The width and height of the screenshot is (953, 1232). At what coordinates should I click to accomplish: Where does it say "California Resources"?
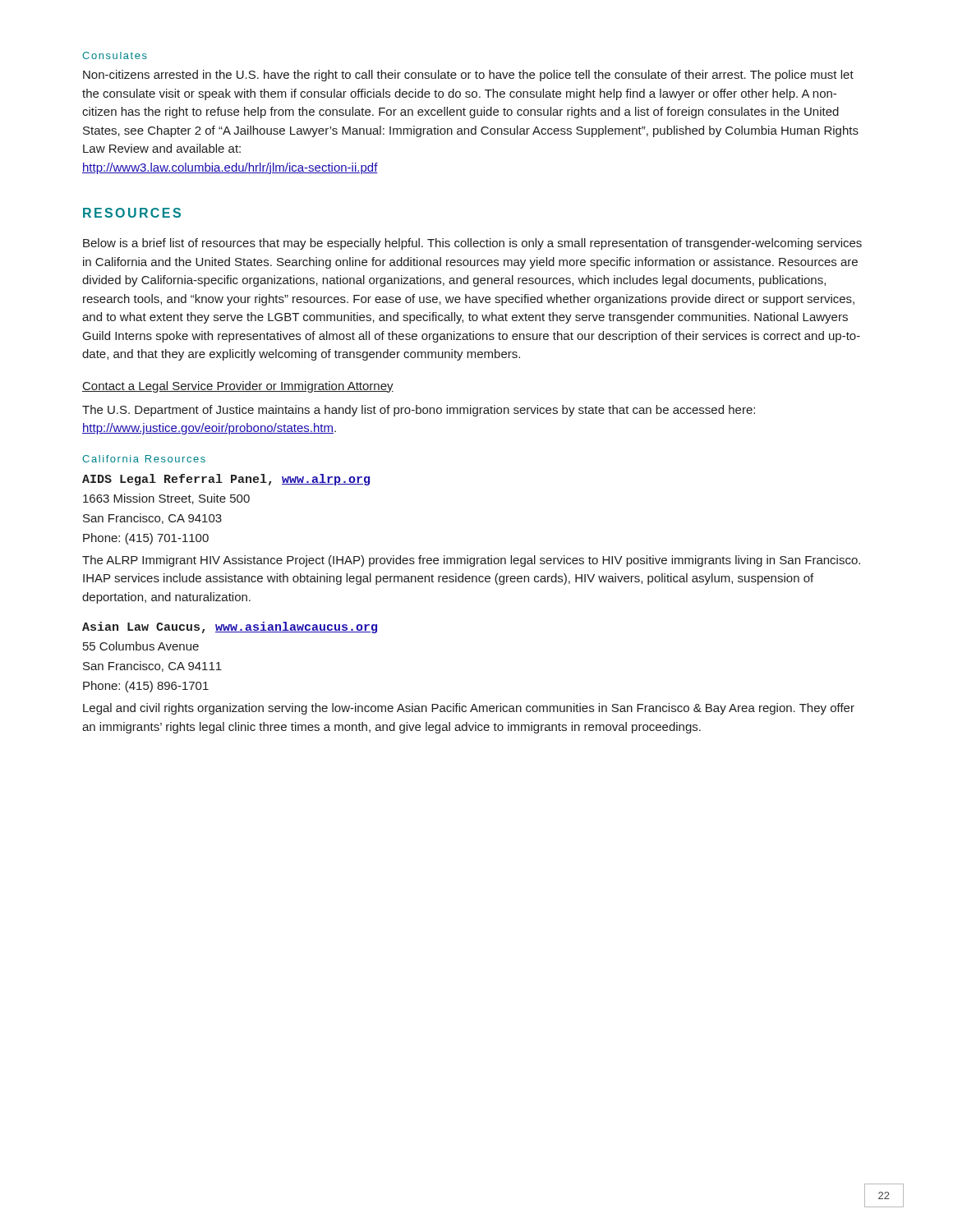point(145,458)
